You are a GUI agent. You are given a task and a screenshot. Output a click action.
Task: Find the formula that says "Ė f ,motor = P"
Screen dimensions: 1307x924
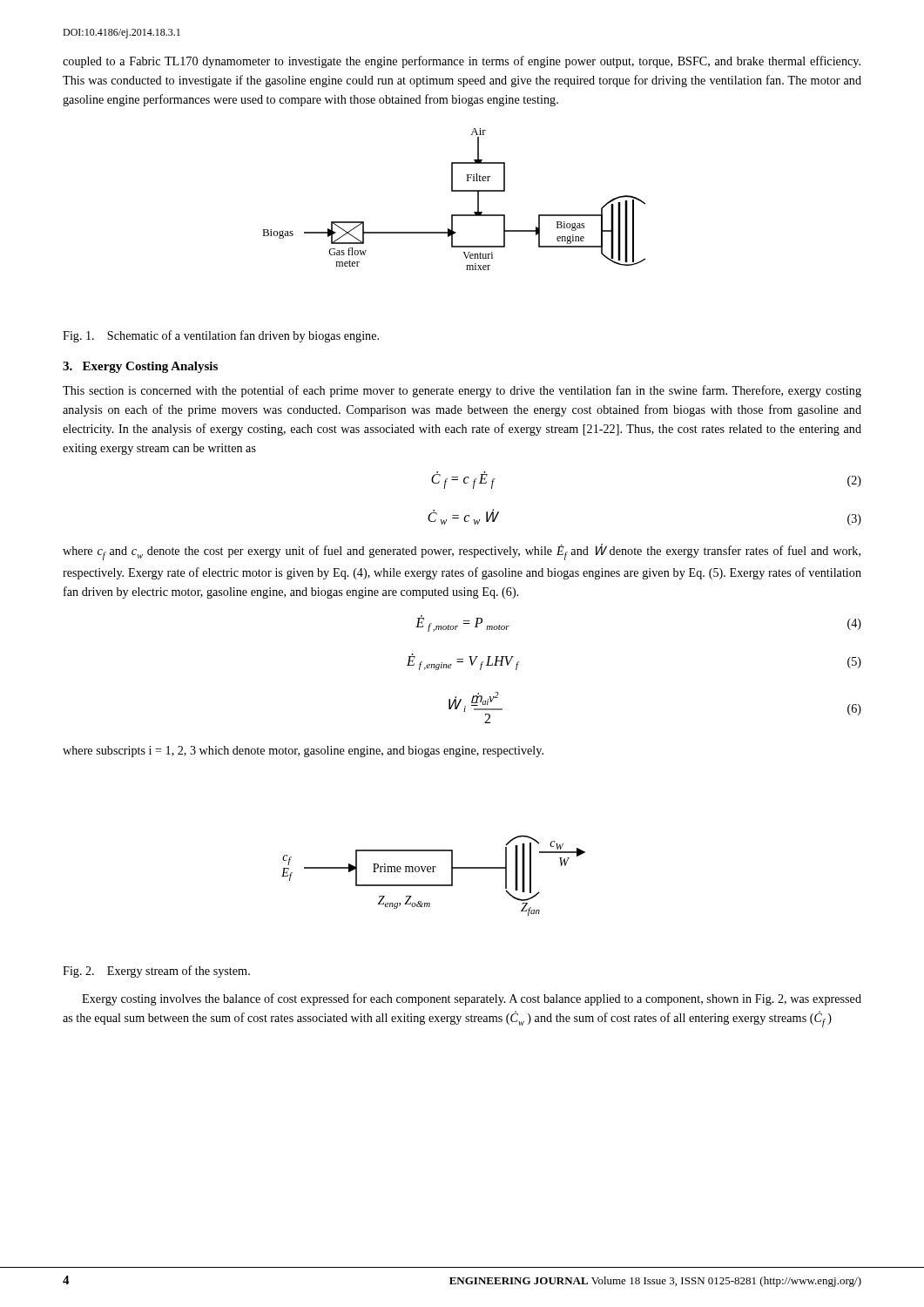click(x=462, y=624)
